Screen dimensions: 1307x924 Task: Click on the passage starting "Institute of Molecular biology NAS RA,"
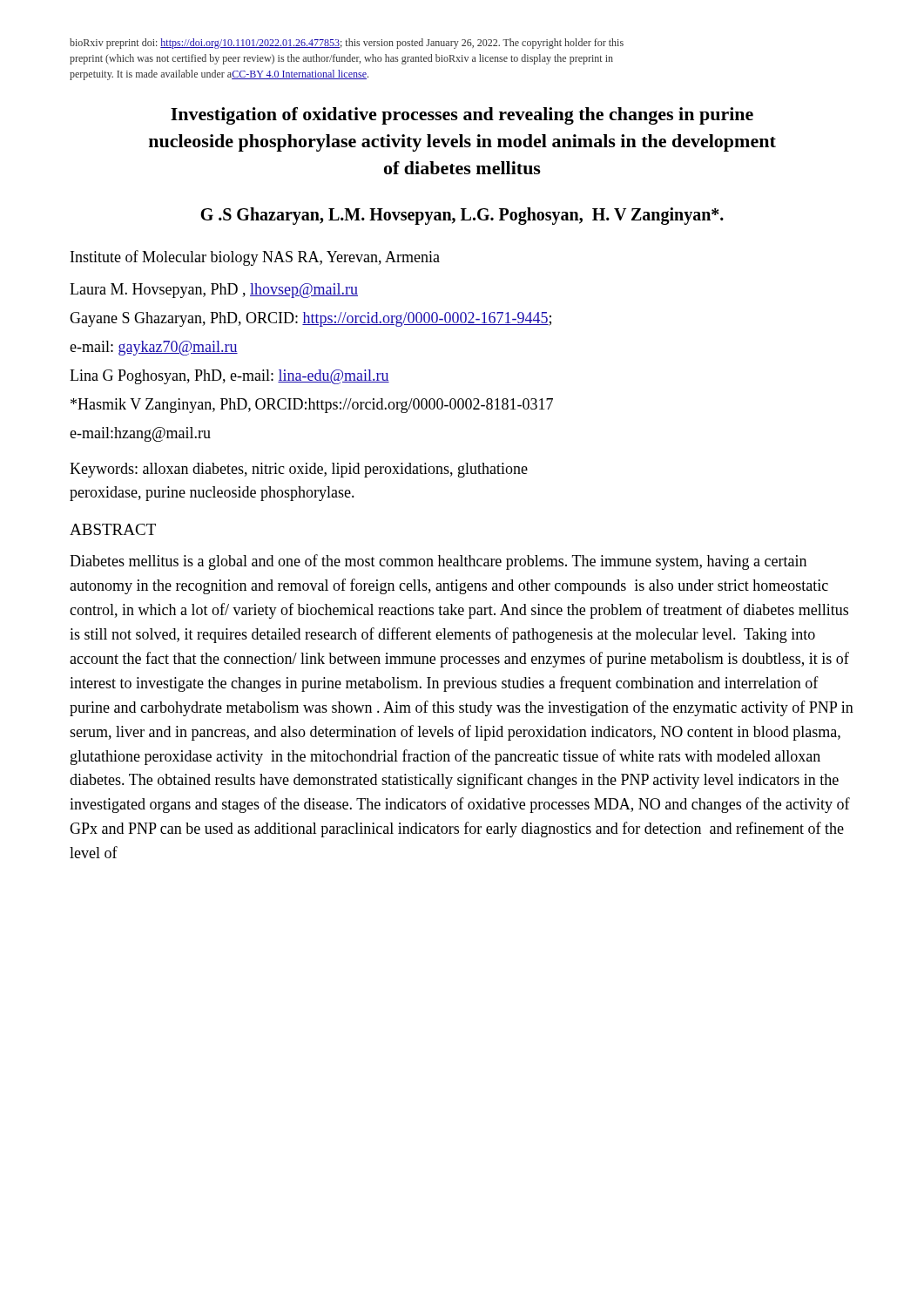255,257
